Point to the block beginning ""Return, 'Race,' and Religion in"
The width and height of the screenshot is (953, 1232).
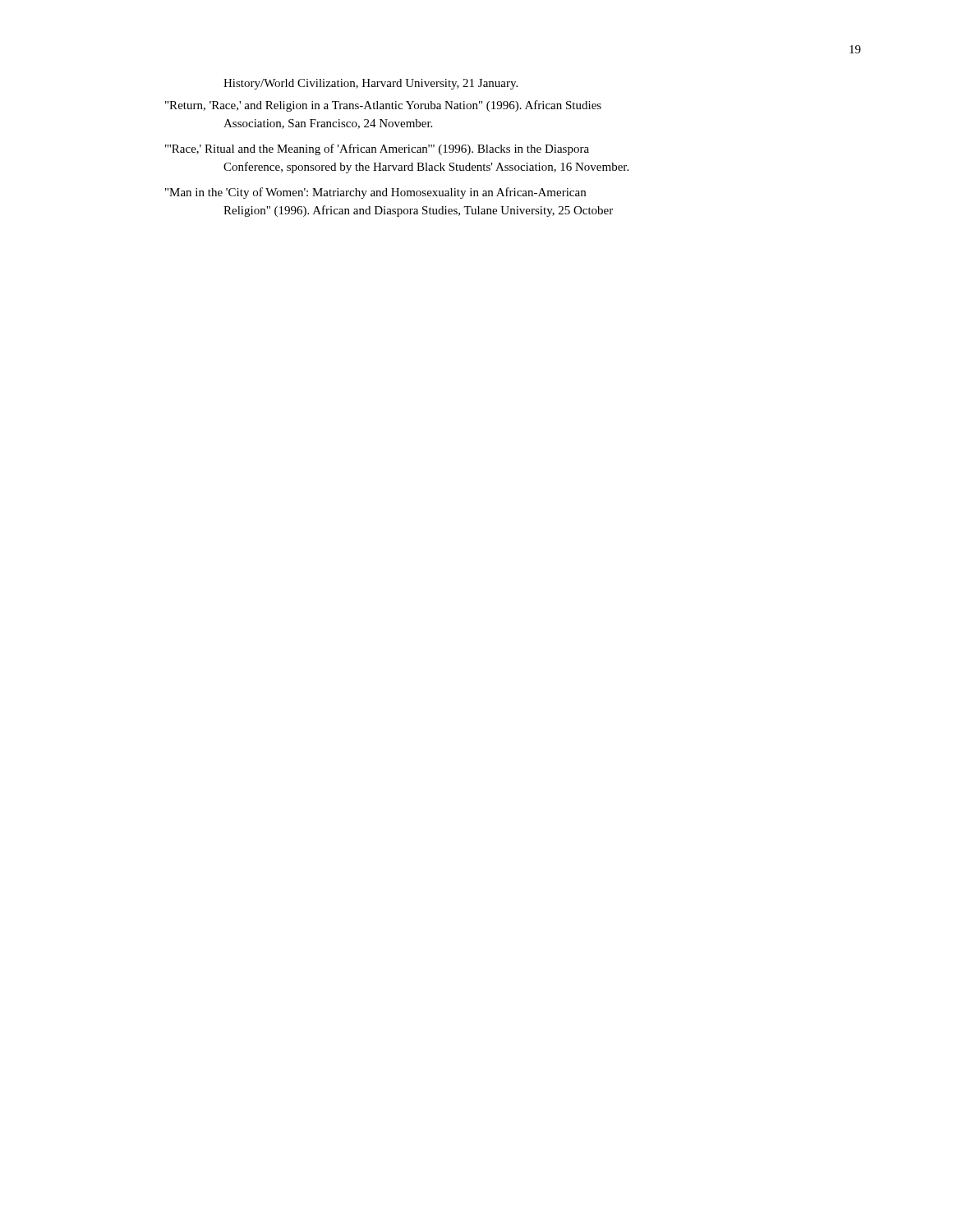click(x=513, y=114)
